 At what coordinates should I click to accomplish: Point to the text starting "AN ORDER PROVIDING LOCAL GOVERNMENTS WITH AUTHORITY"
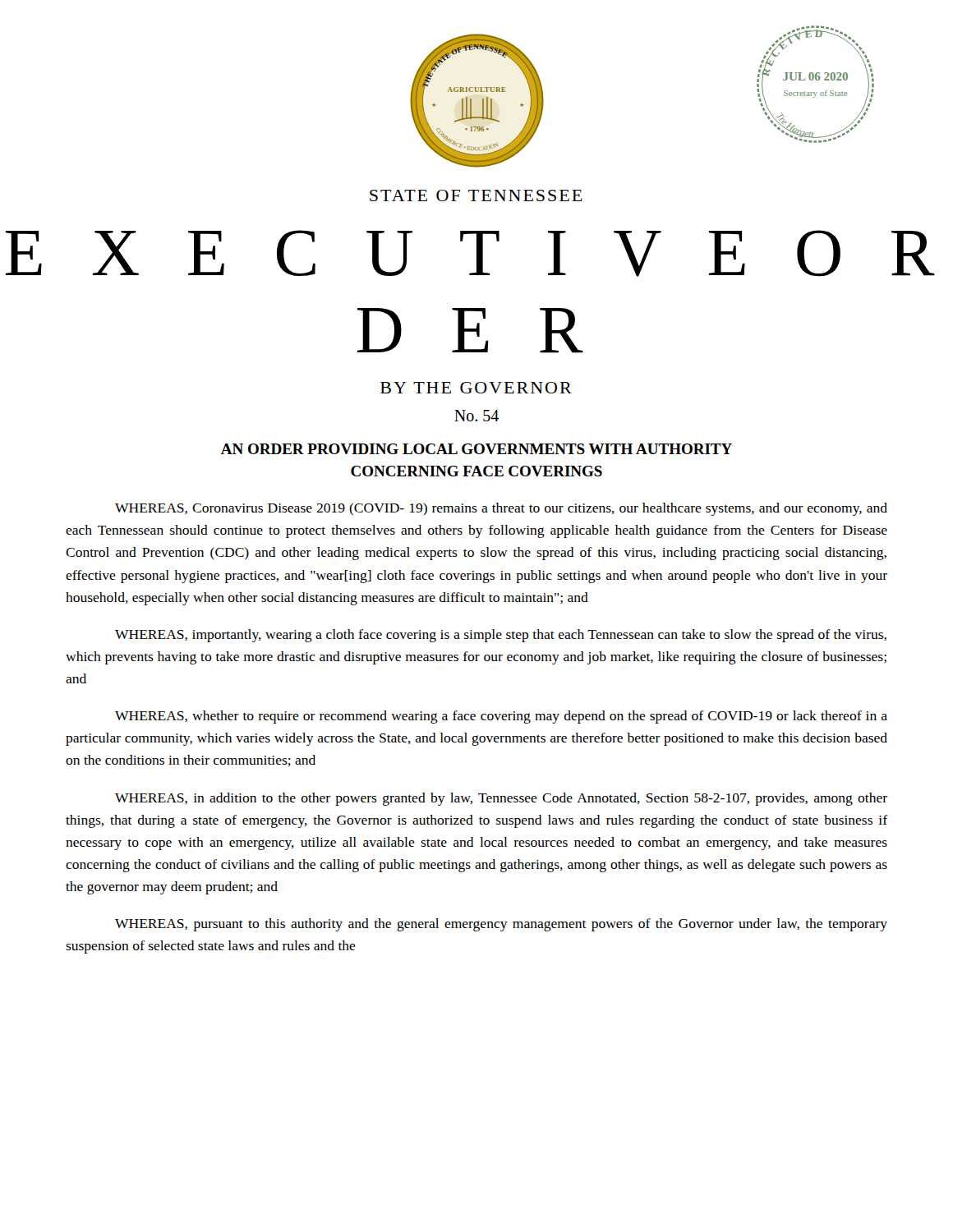(476, 460)
